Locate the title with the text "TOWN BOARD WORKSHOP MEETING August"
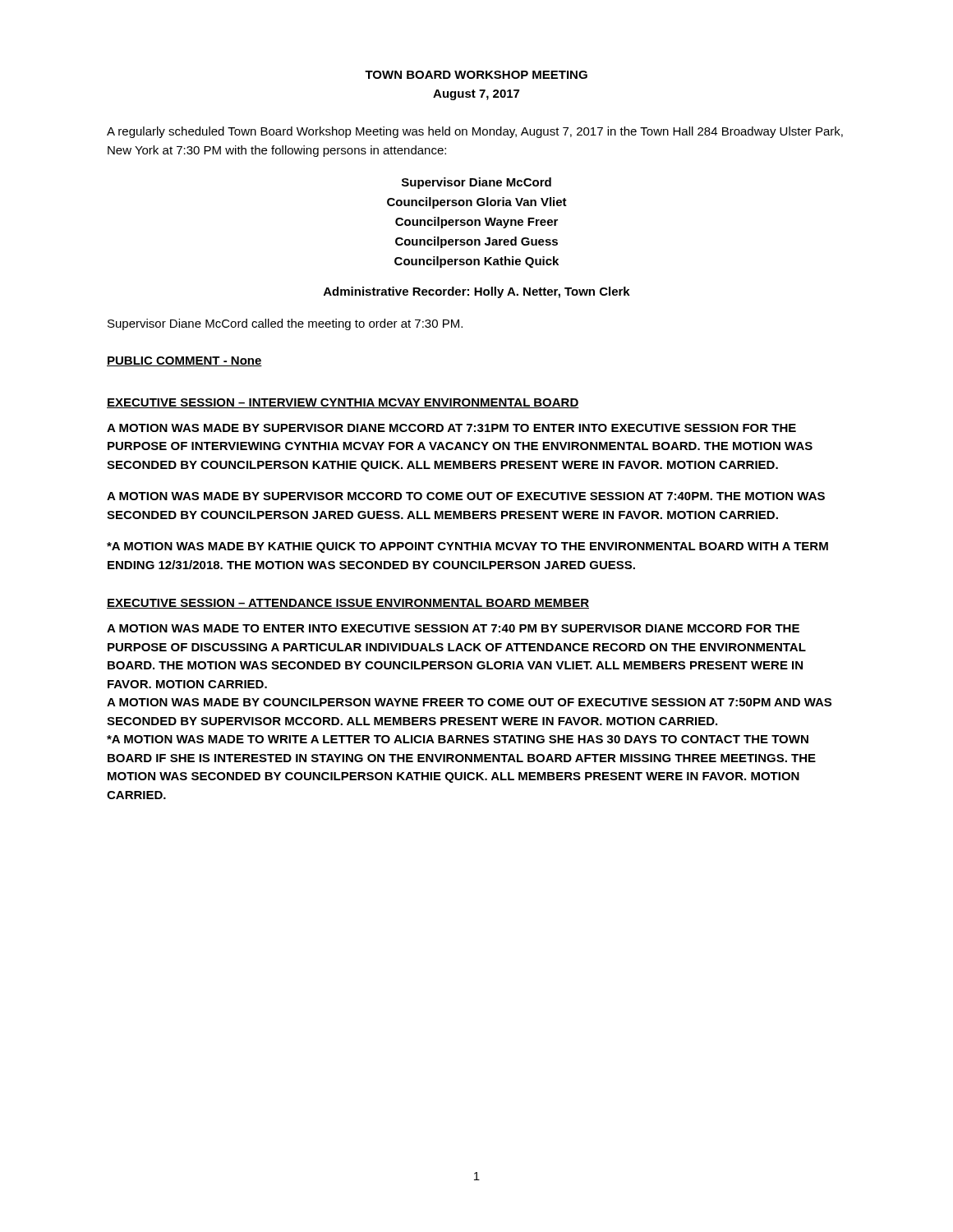 476,84
